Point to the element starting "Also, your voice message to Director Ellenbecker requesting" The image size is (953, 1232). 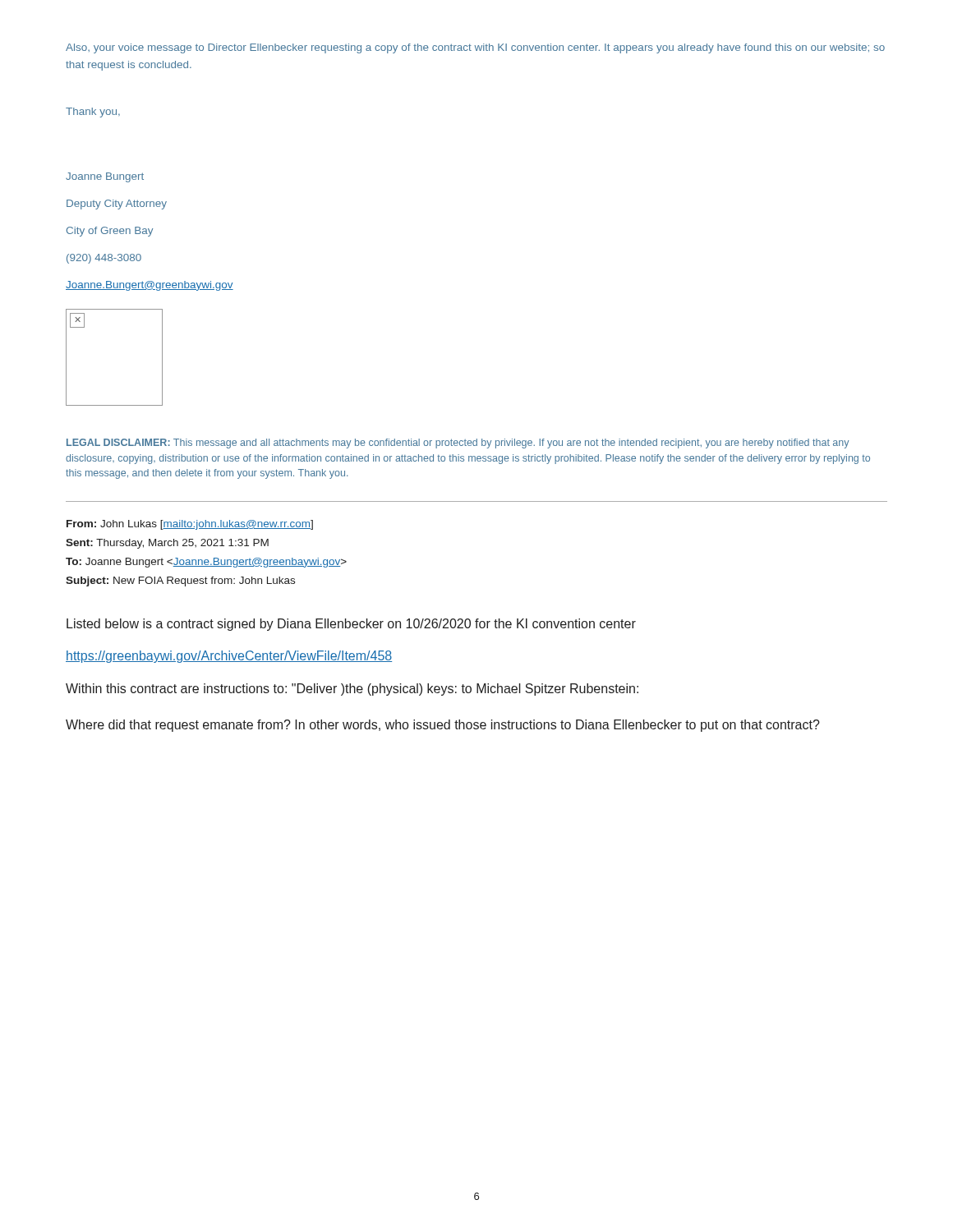coord(475,56)
